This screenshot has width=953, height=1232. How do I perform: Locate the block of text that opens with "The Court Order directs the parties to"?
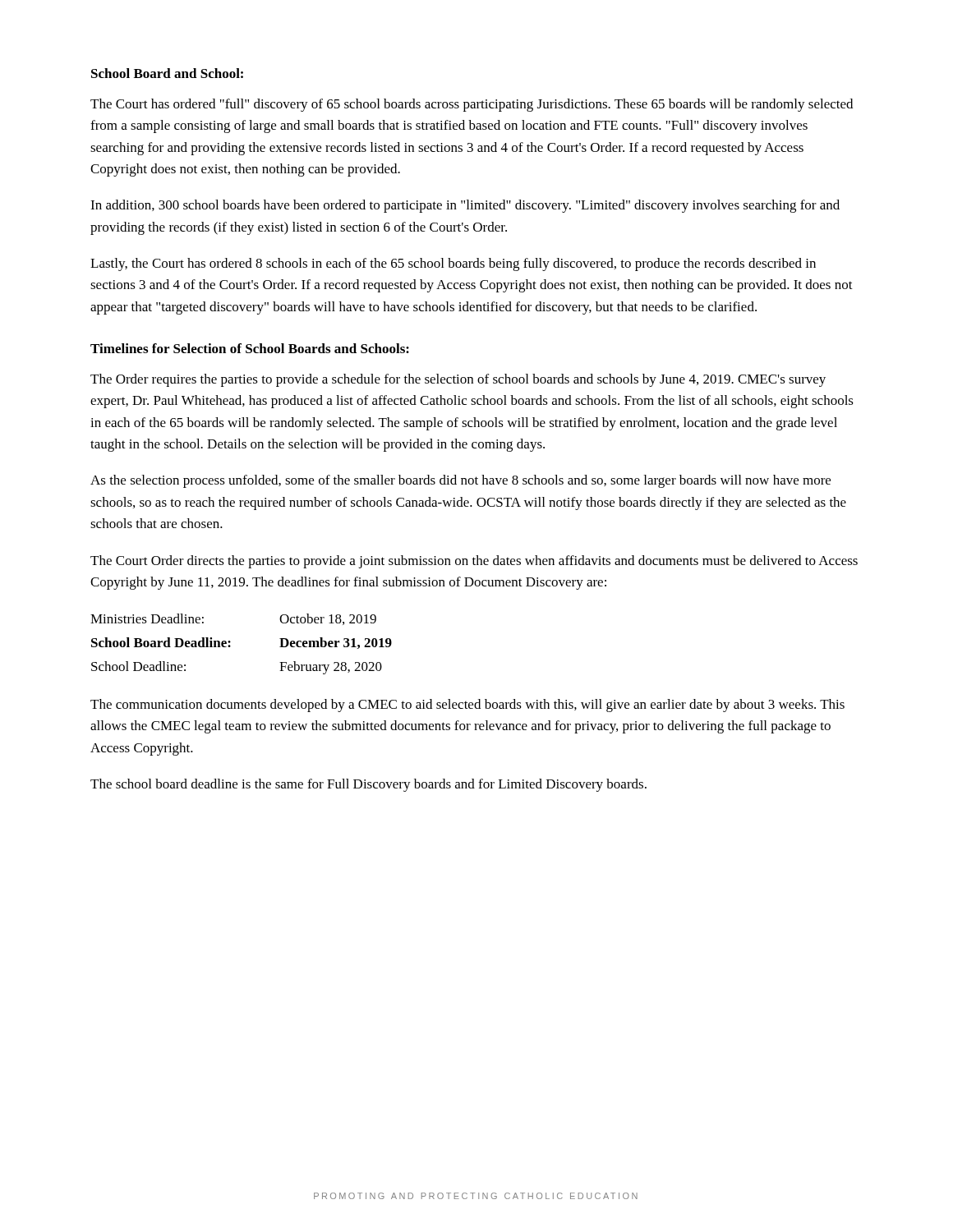tap(474, 571)
